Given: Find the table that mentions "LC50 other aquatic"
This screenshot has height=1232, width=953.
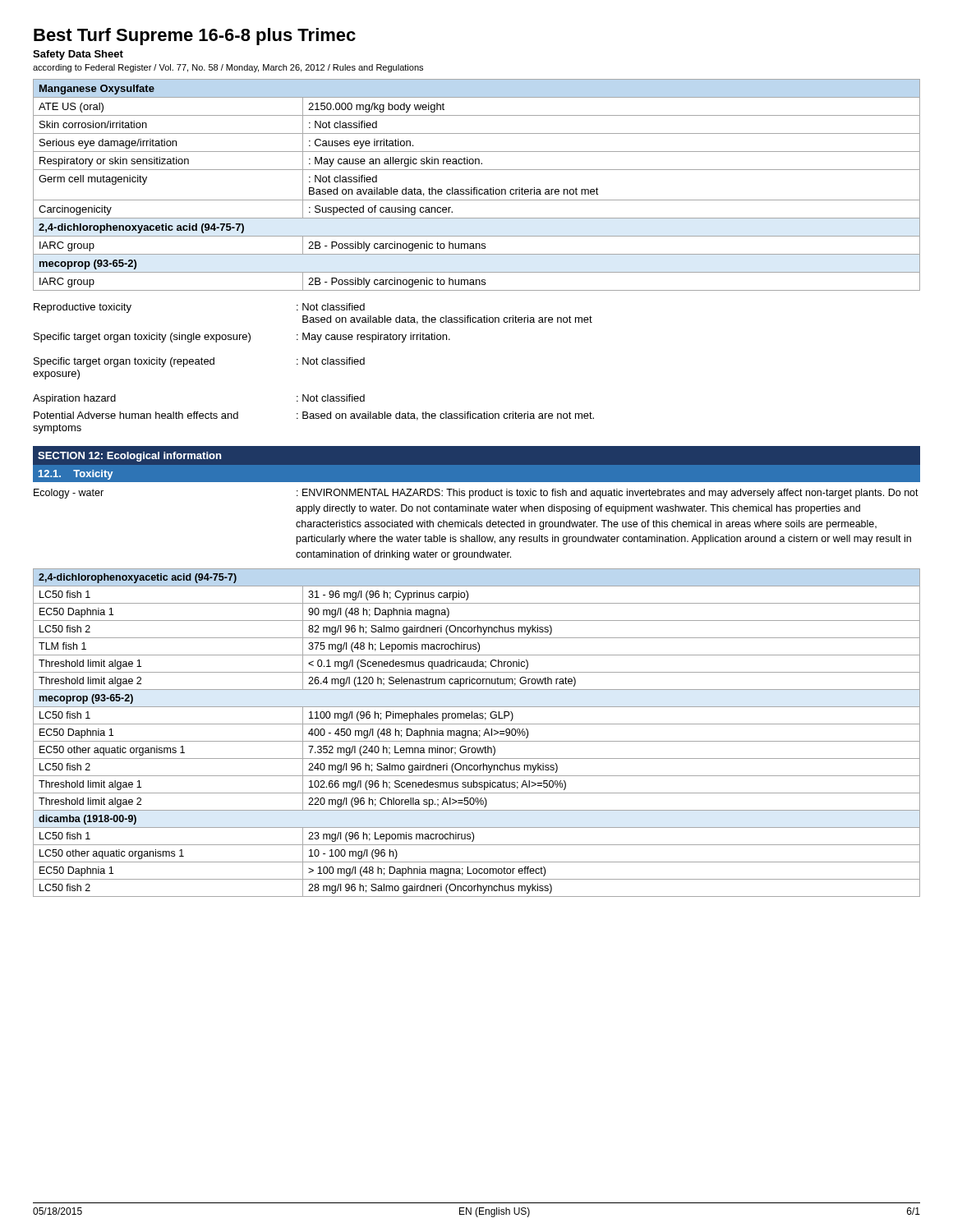Looking at the screenshot, I should (x=476, y=732).
